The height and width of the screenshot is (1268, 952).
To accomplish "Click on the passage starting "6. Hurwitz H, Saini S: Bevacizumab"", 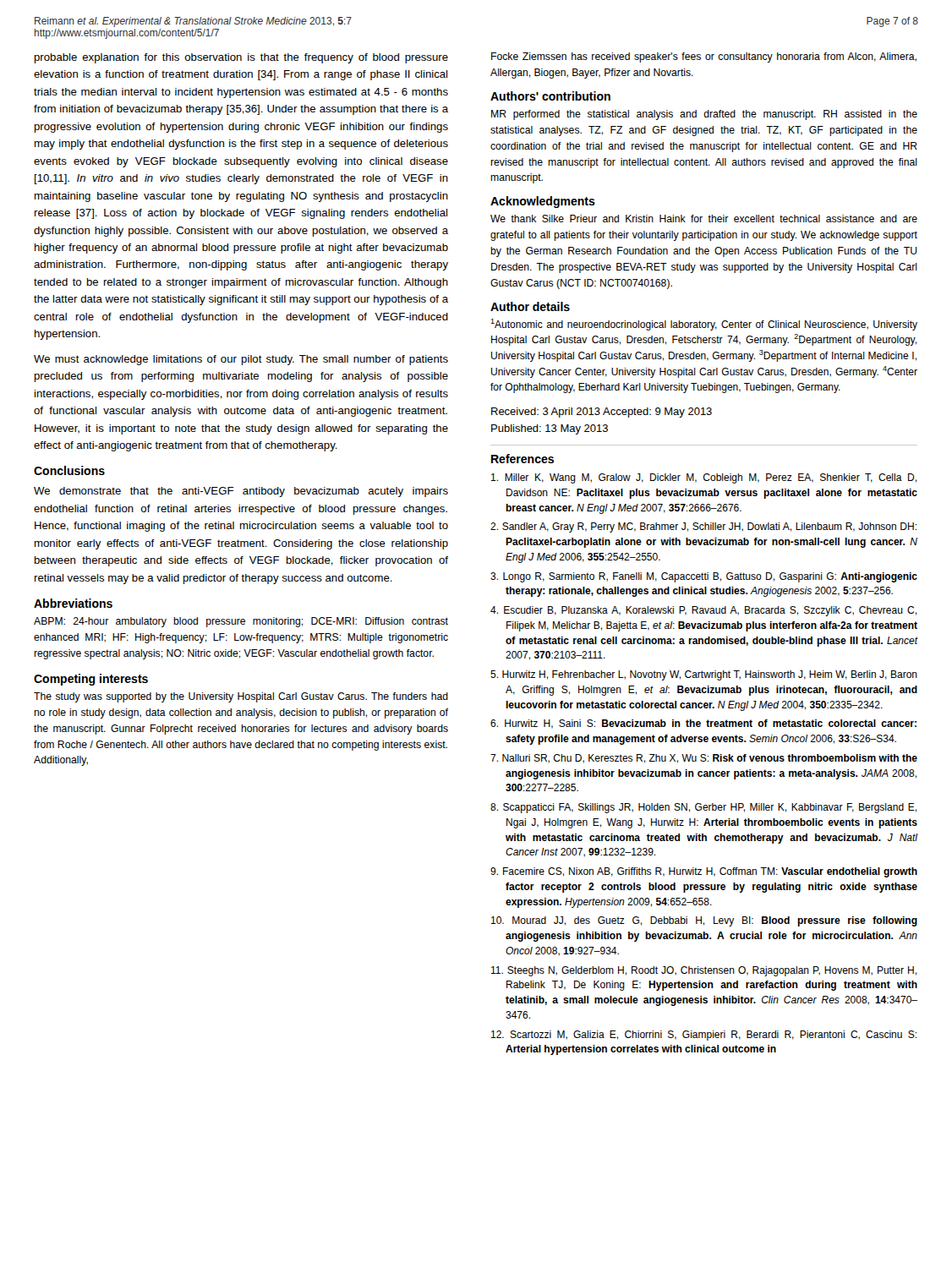I will click(704, 731).
